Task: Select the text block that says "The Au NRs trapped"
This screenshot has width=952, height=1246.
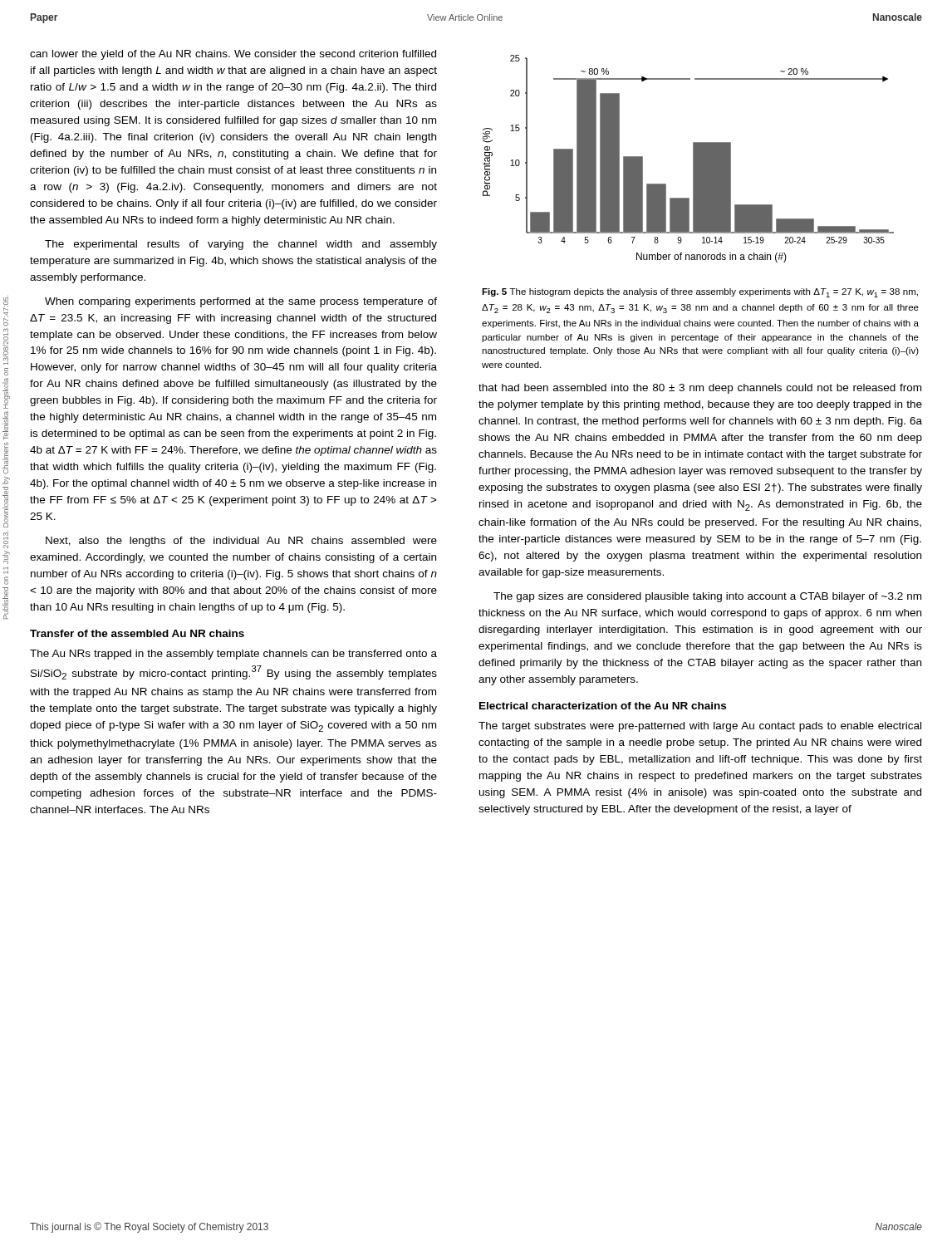Action: click(x=233, y=731)
